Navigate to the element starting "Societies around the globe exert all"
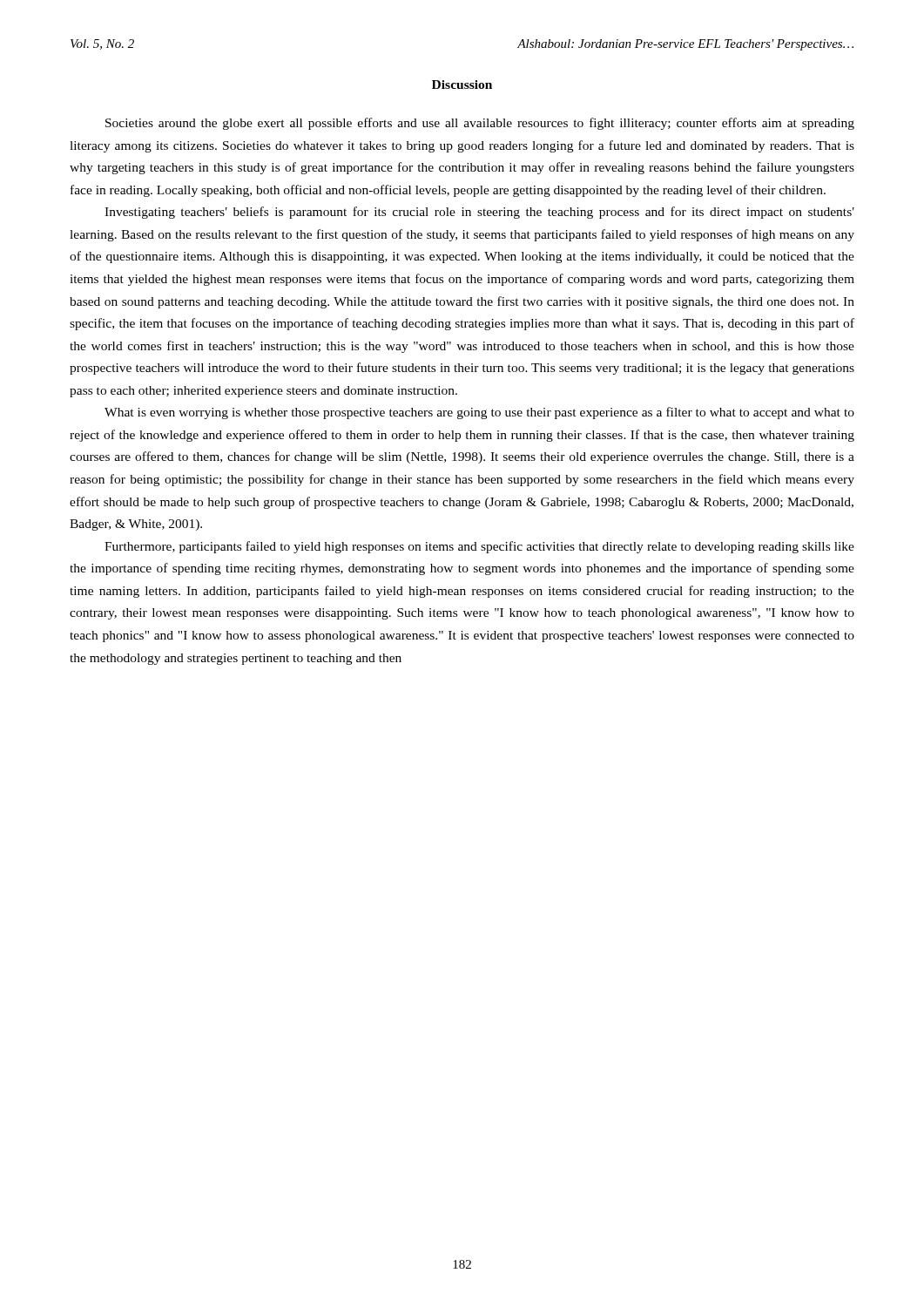924x1307 pixels. coord(462,156)
